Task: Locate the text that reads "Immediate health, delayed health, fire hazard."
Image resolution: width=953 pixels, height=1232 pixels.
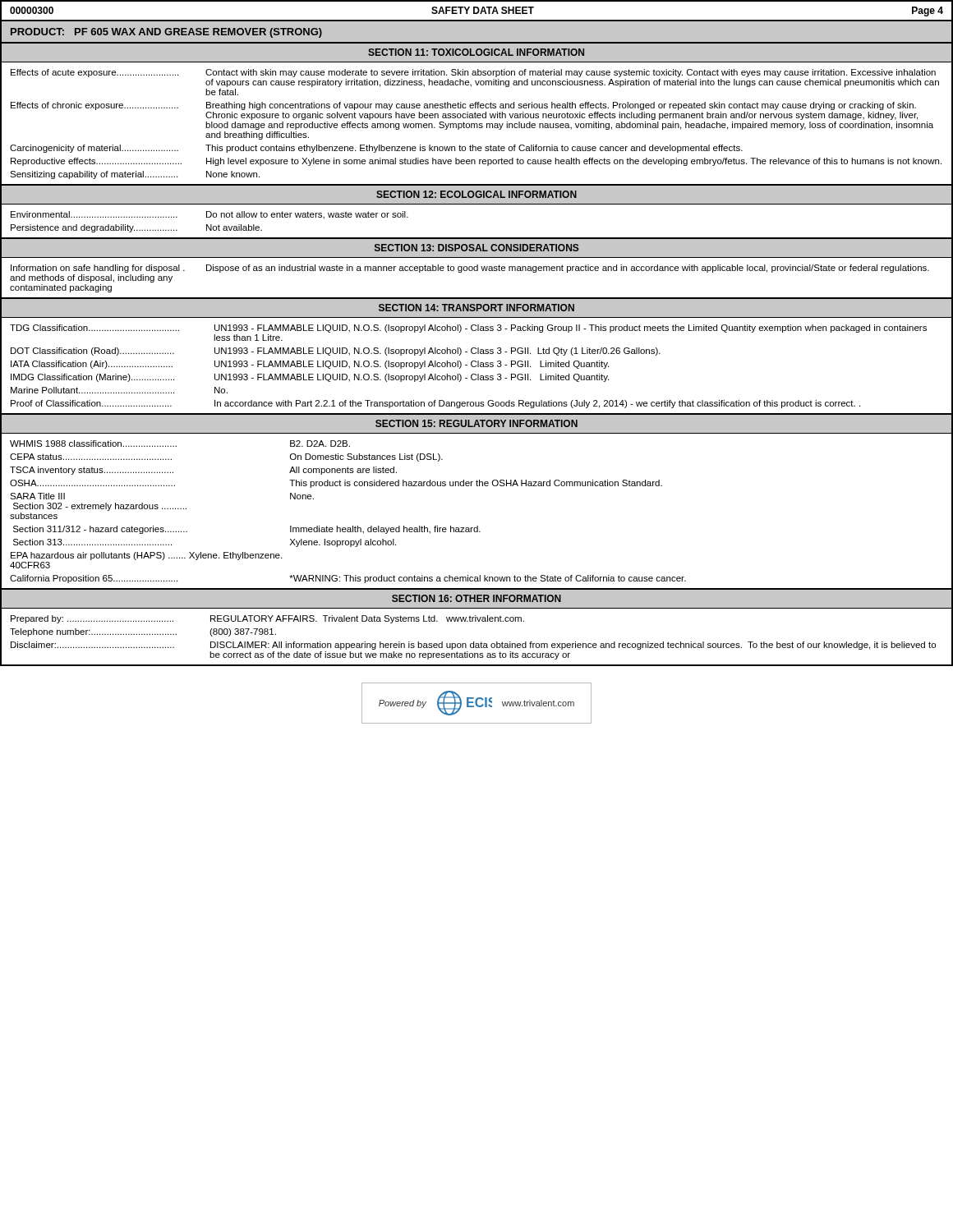Action: [x=385, y=529]
